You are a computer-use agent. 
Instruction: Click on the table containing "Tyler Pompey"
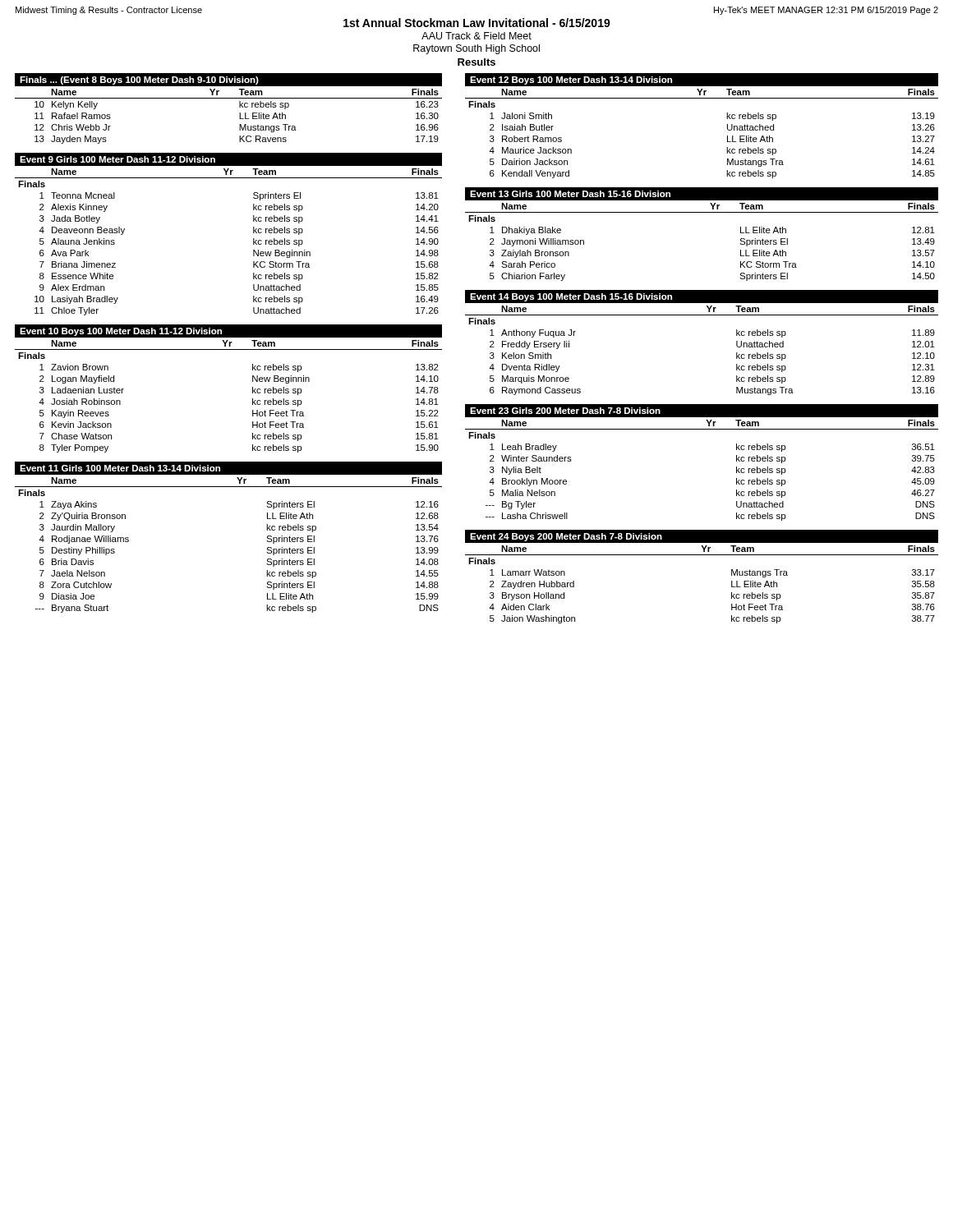click(228, 389)
